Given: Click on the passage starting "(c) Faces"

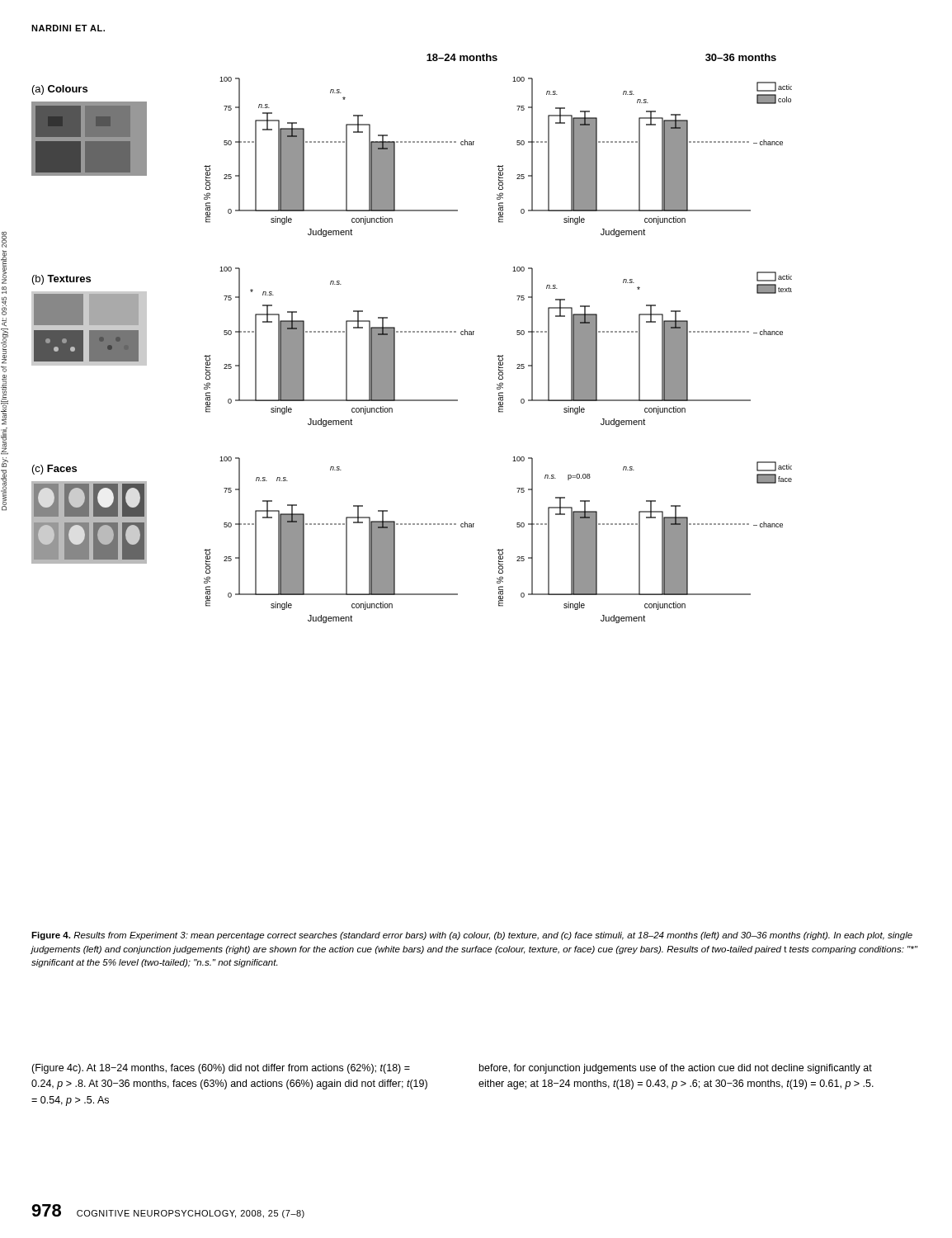Looking at the screenshot, I should tap(89, 513).
